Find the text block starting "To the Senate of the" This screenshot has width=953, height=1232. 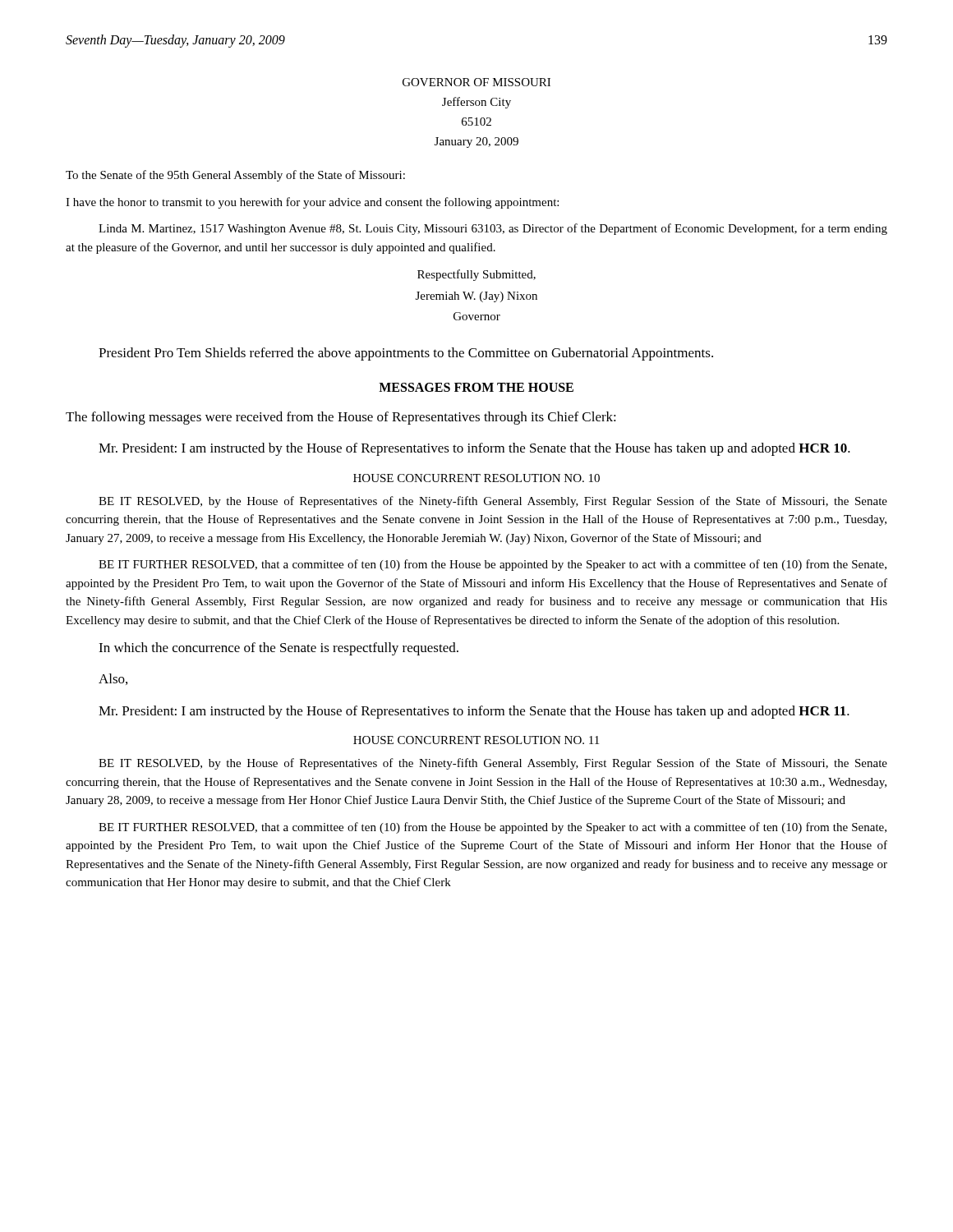236,175
